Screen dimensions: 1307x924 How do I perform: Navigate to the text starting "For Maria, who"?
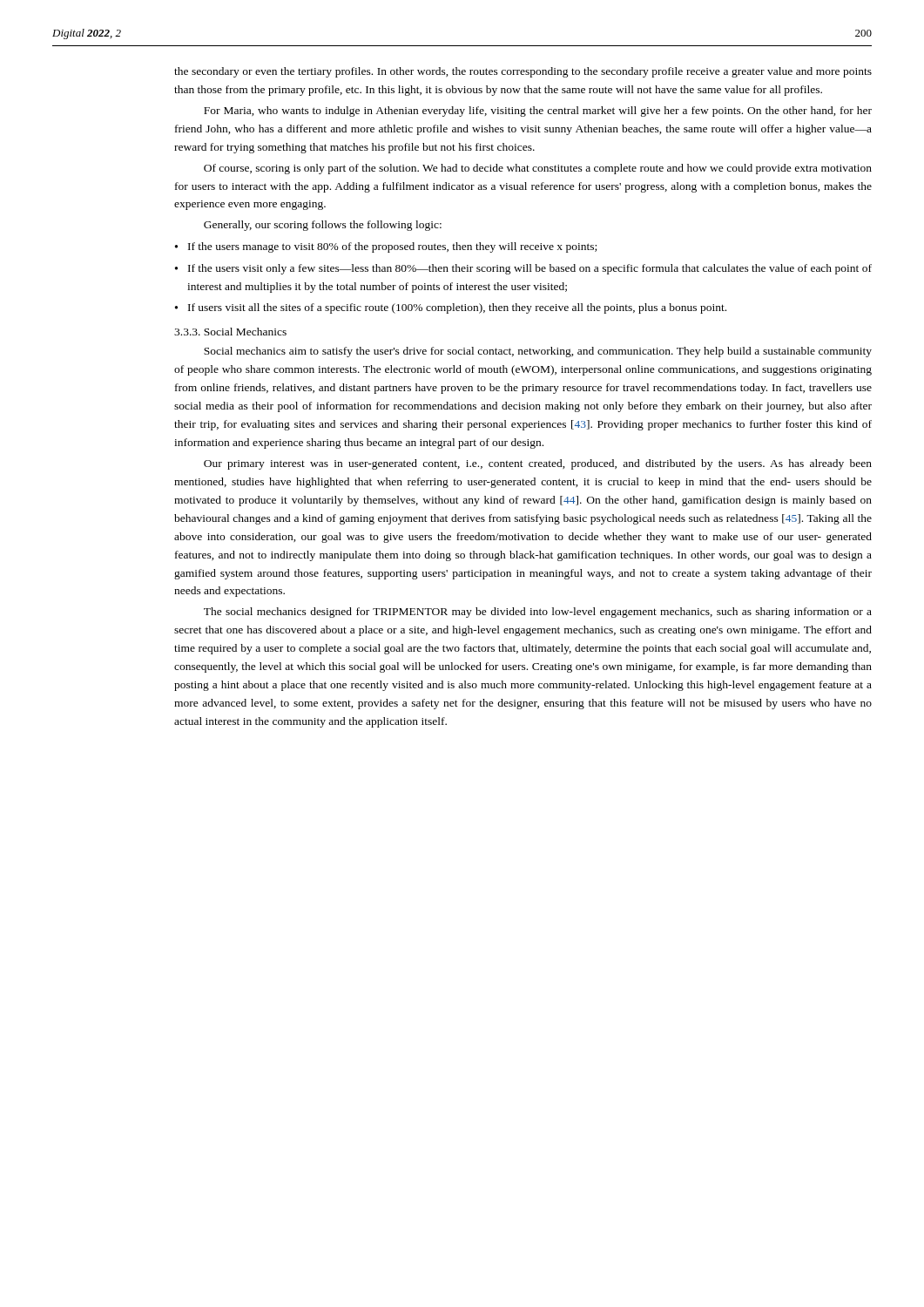tap(523, 129)
